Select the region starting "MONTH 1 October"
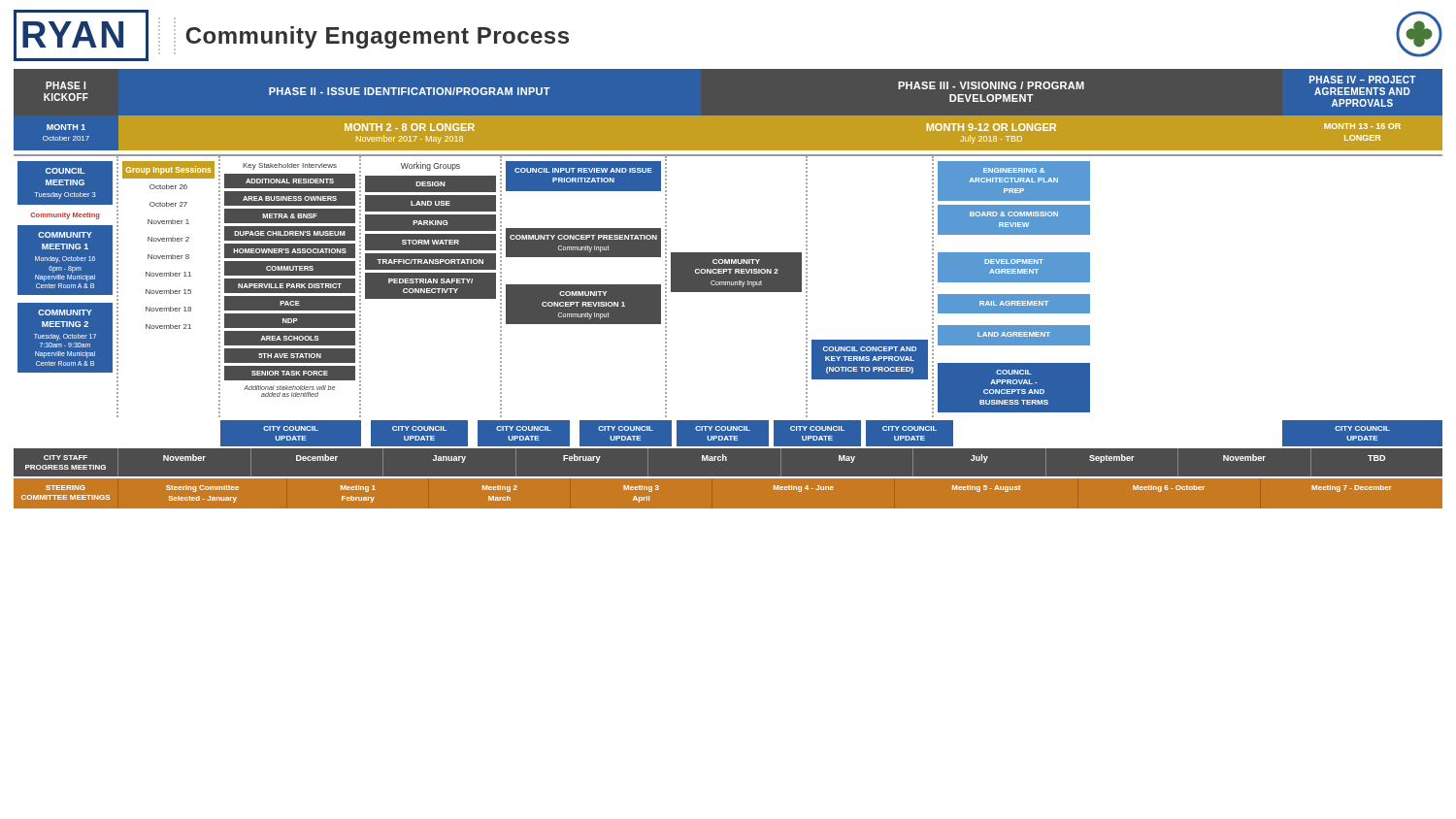Viewport: 1456px width, 819px height. [x=728, y=133]
